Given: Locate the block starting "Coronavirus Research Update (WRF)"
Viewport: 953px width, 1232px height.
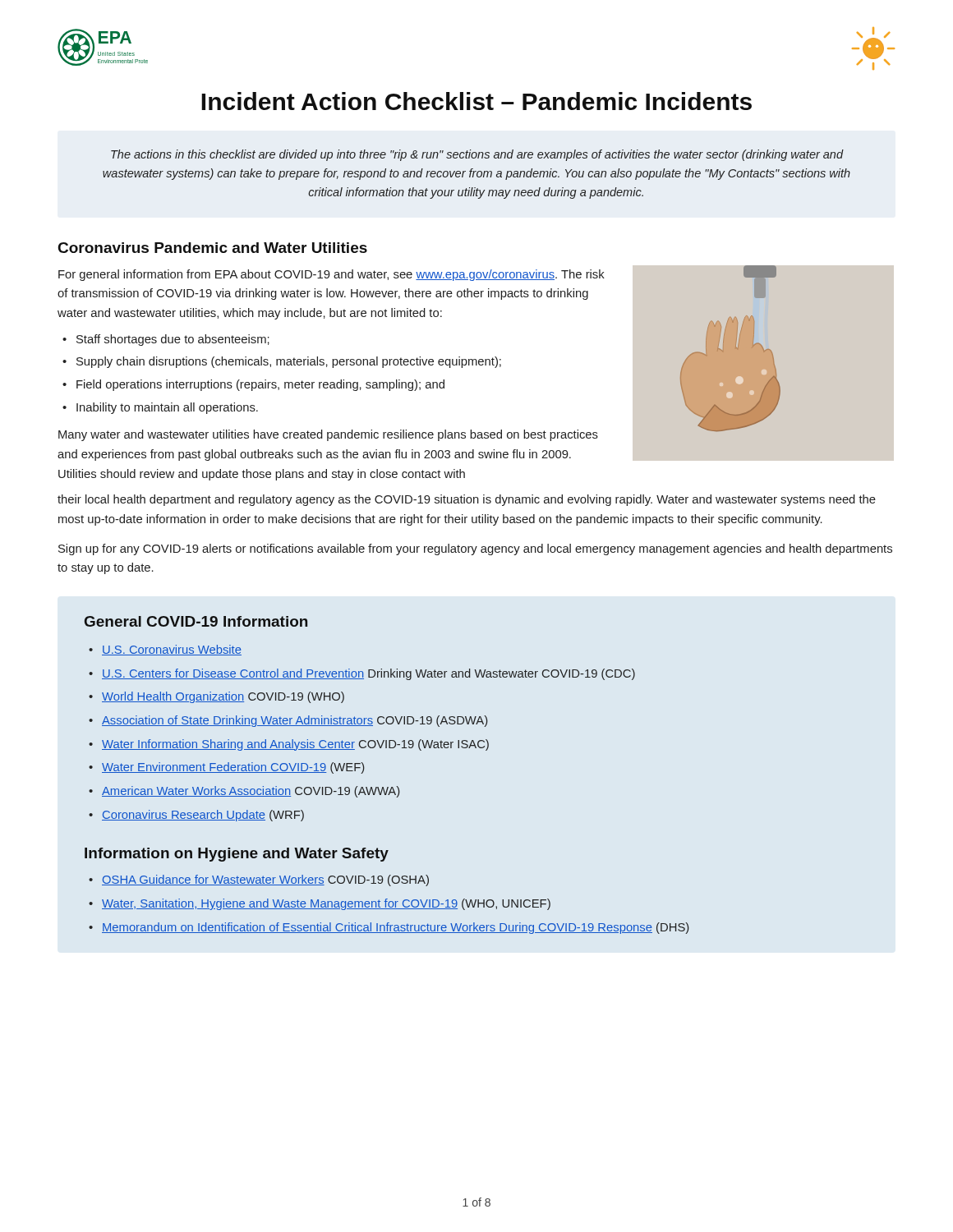Looking at the screenshot, I should 203,814.
